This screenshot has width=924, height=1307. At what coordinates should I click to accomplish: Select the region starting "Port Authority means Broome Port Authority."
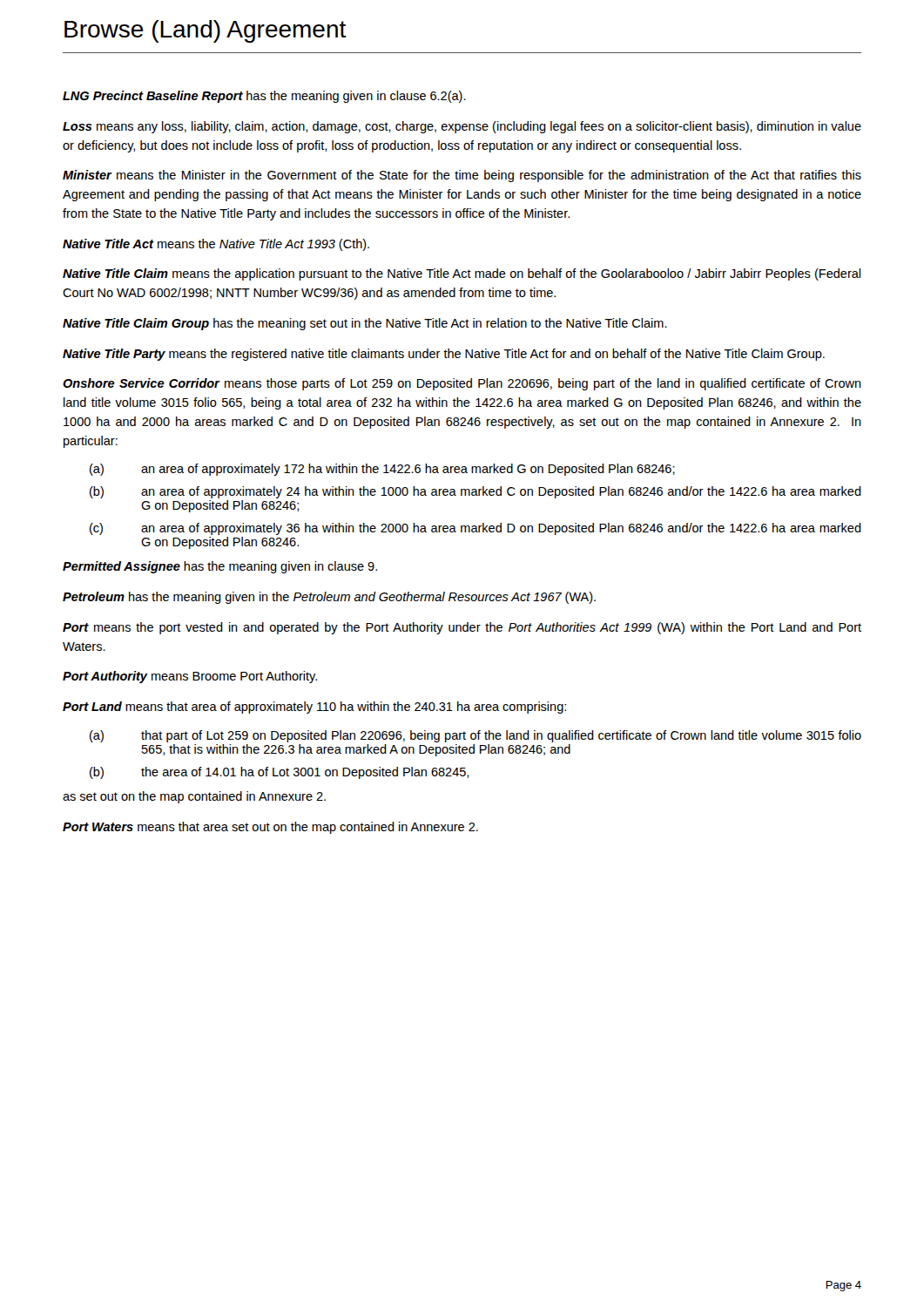coord(190,677)
